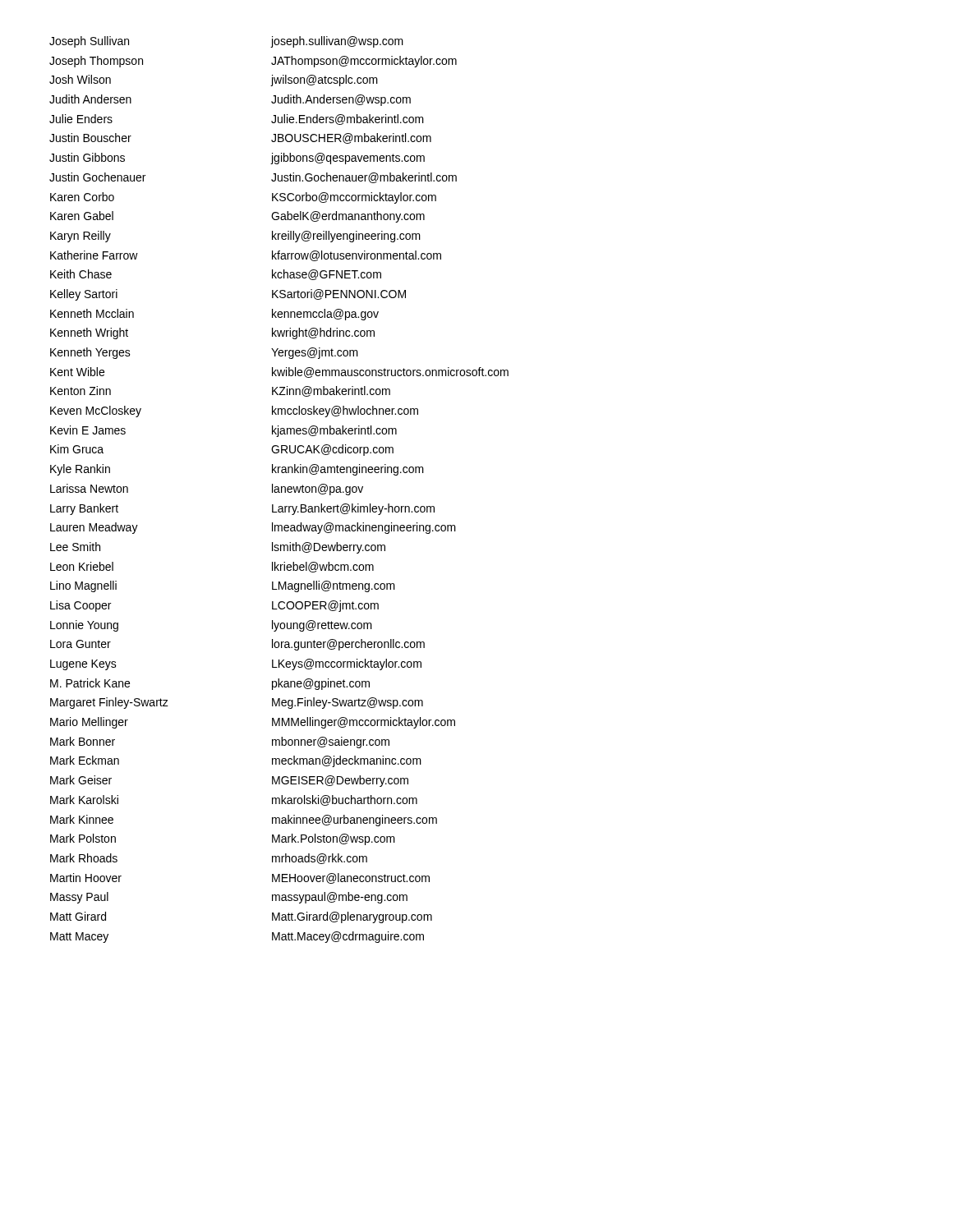This screenshot has width=953, height=1232.
Task: Where does it say "M. Patrick Kanepkane@gpinet.com"?
Action: point(91,683)
